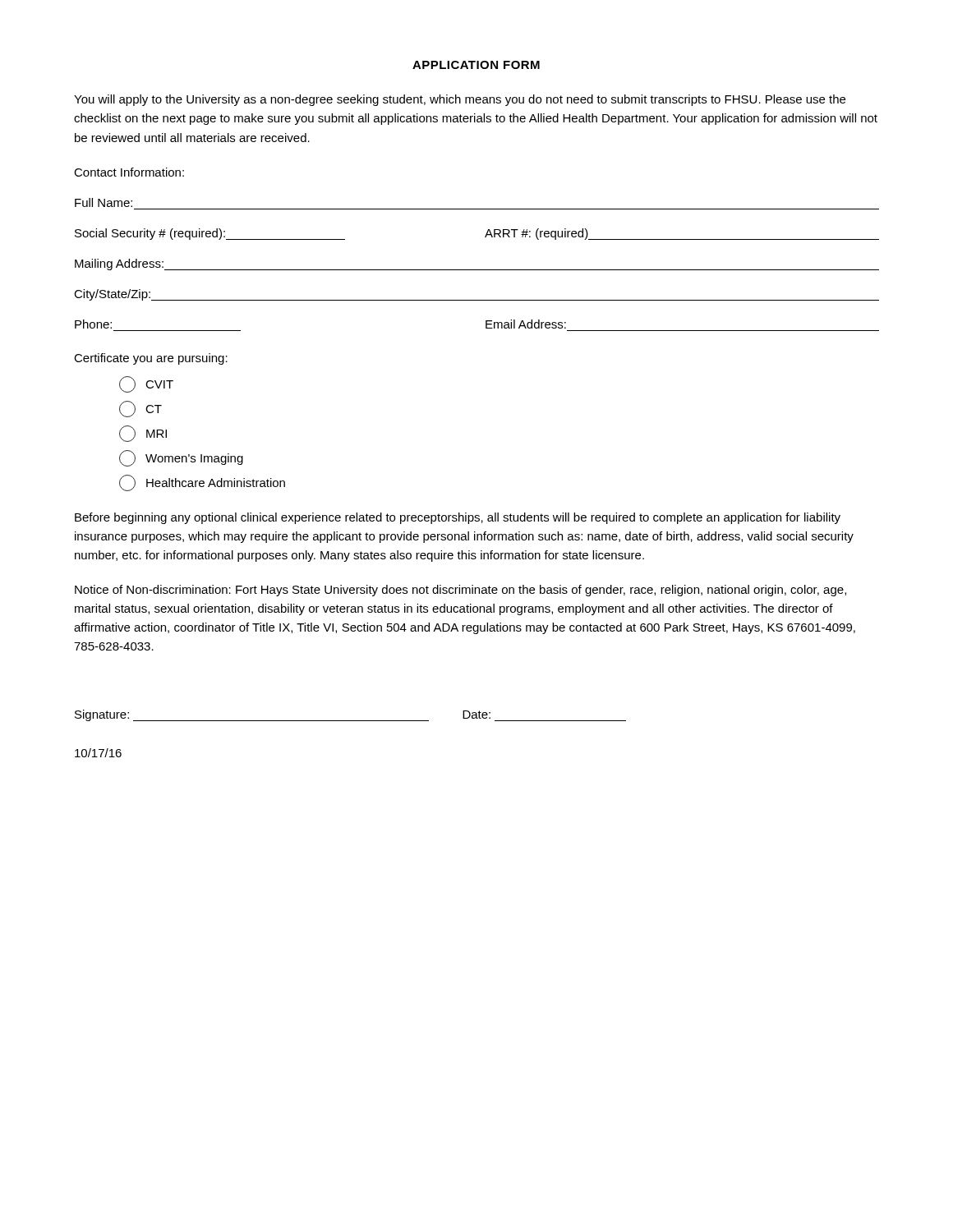Image resolution: width=953 pixels, height=1232 pixels.
Task: Navigate to the element starting "Women's Imaging"
Action: point(181,458)
